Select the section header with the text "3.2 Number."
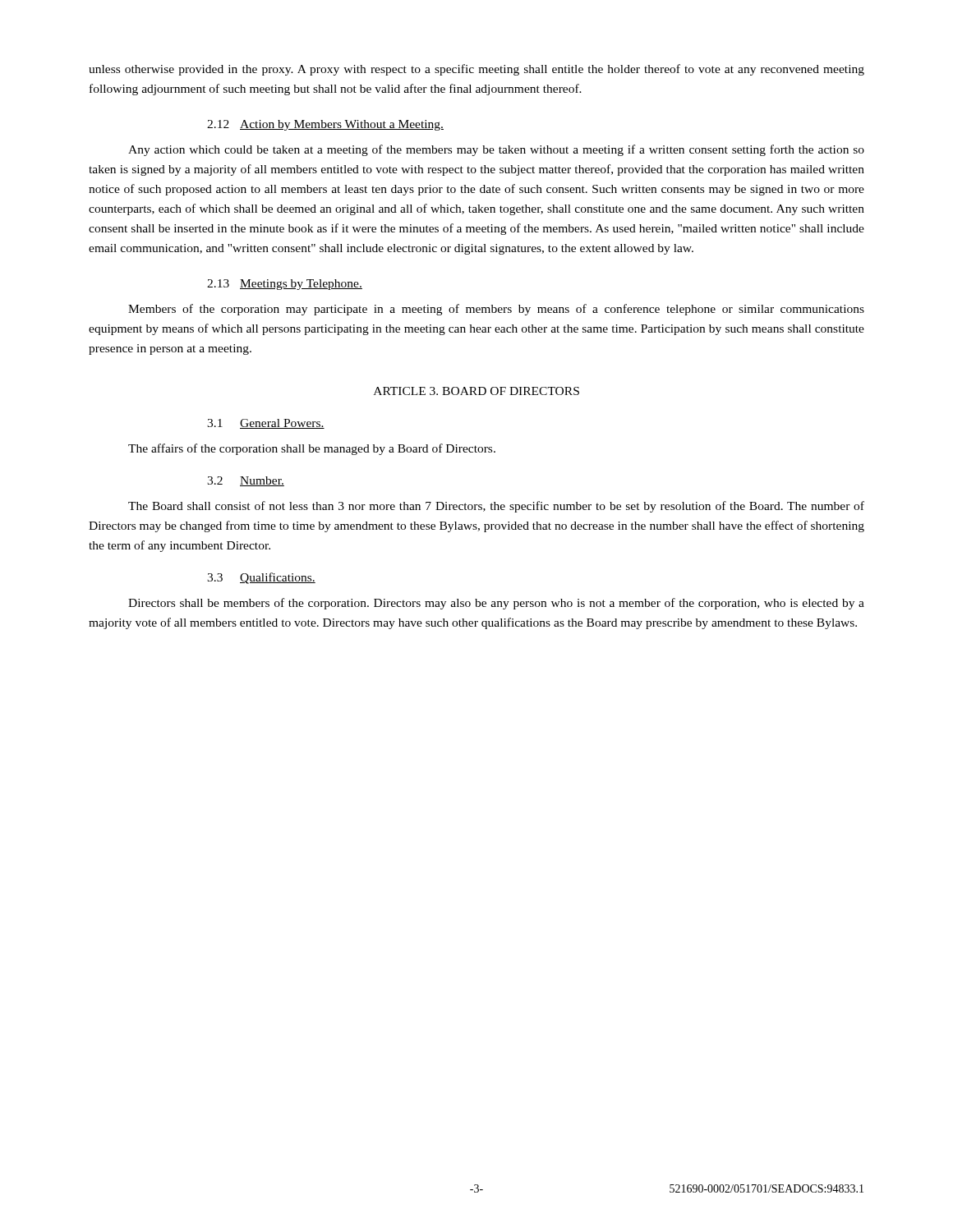Screen dimensions: 1232x953 tap(246, 481)
